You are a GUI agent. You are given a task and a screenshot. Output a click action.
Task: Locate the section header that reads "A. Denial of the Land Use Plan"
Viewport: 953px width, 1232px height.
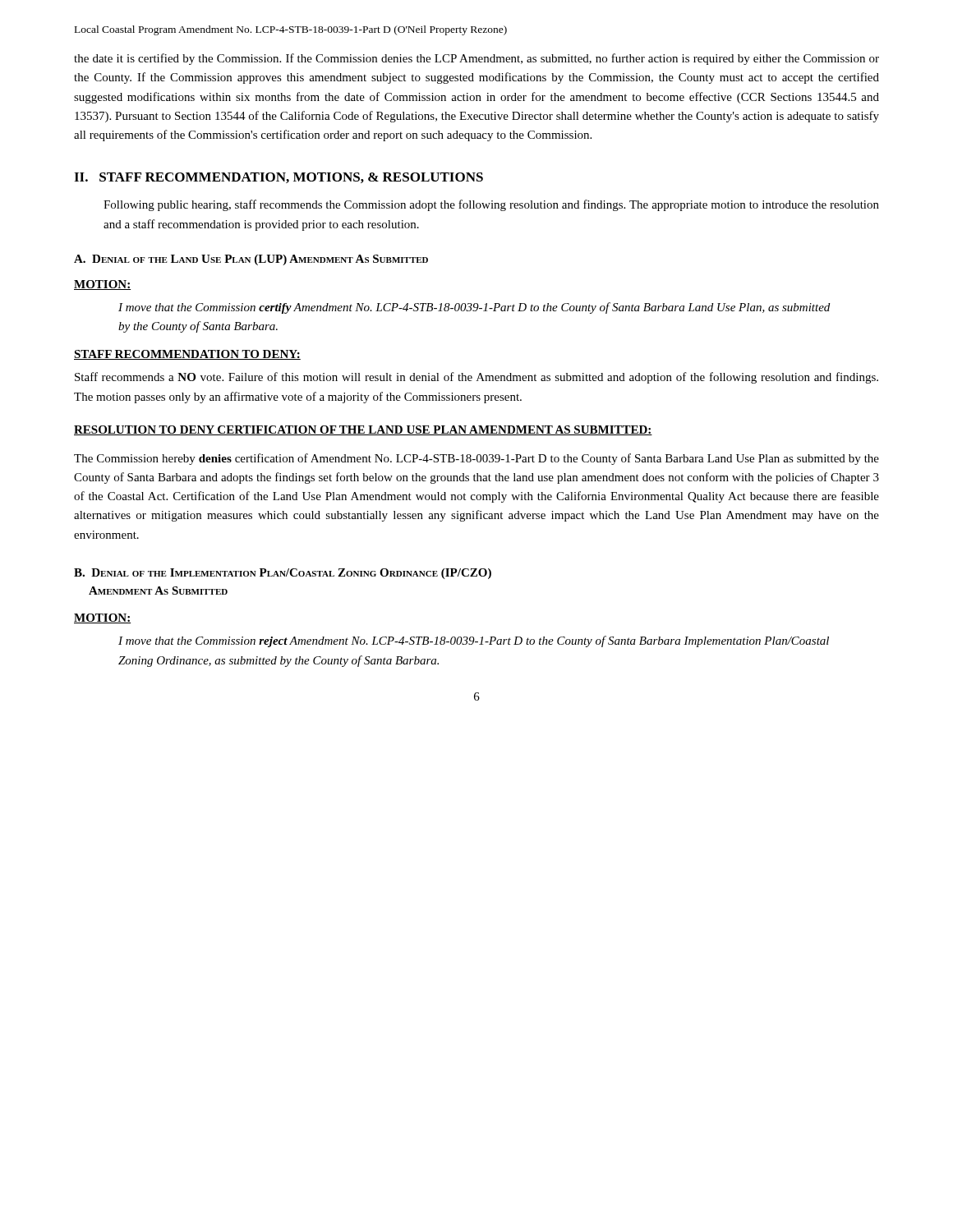point(251,259)
